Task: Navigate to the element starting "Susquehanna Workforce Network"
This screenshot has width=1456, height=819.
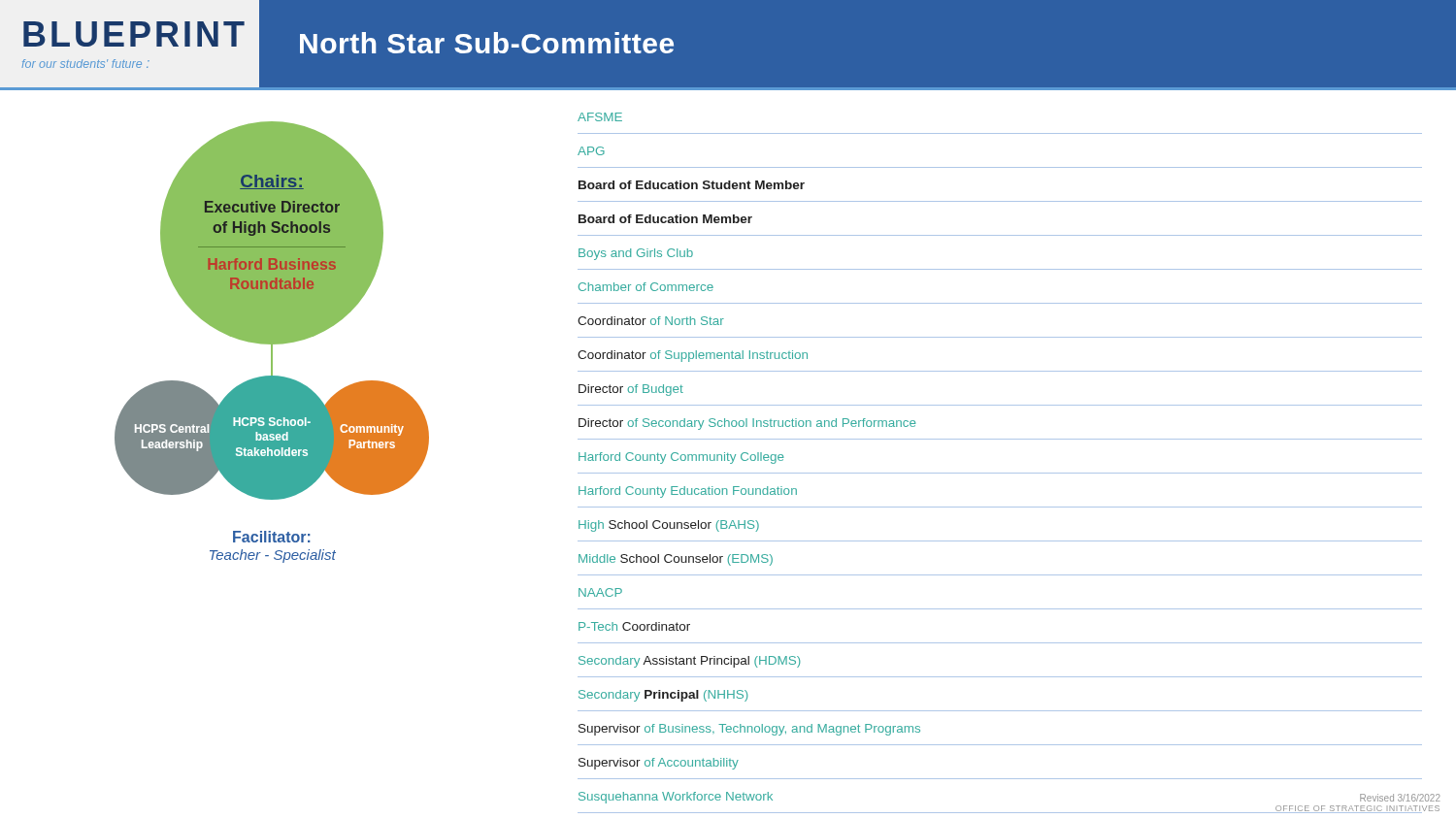Action: [675, 796]
